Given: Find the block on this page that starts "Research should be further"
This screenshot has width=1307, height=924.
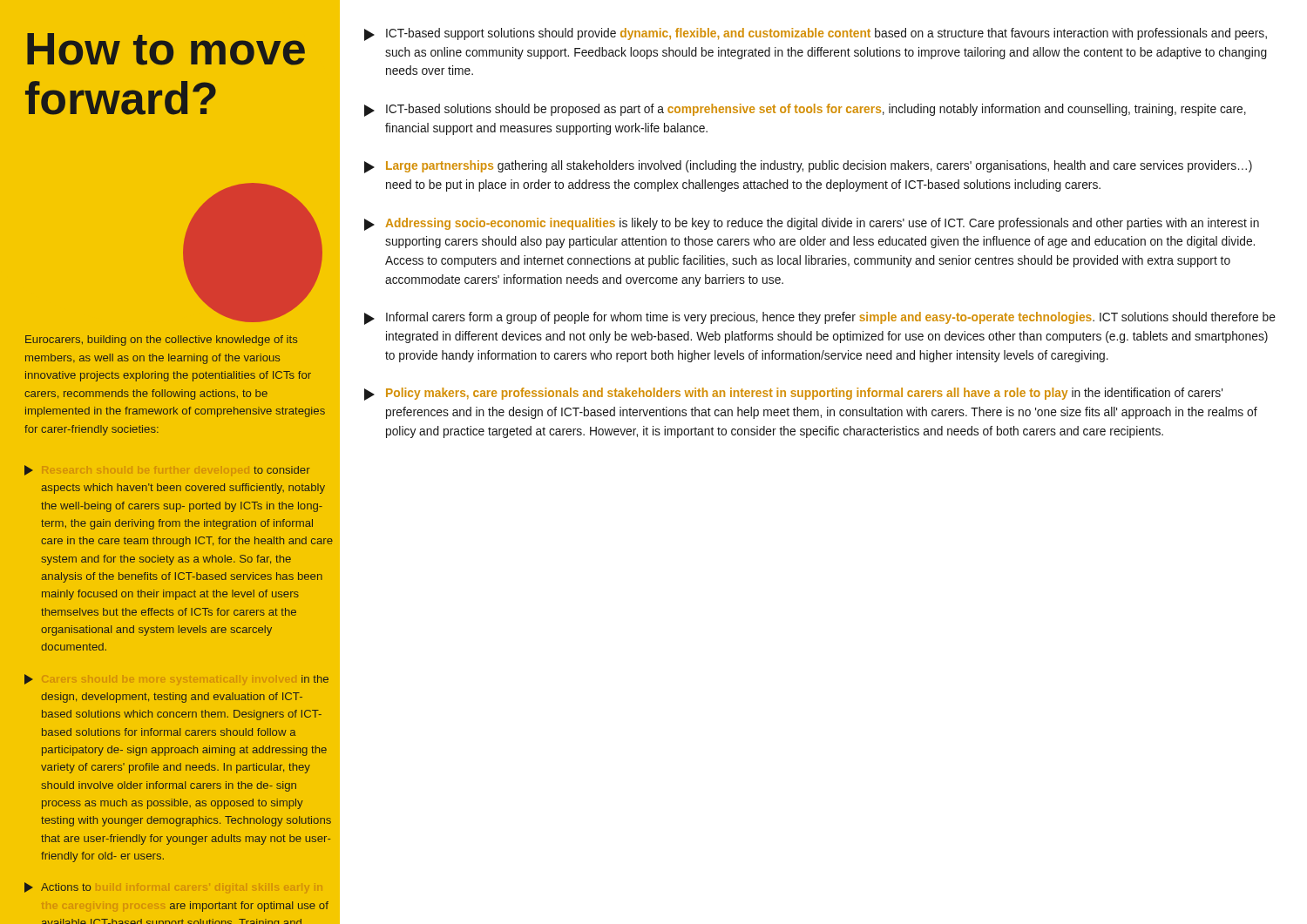Looking at the screenshot, I should click(x=179, y=559).
